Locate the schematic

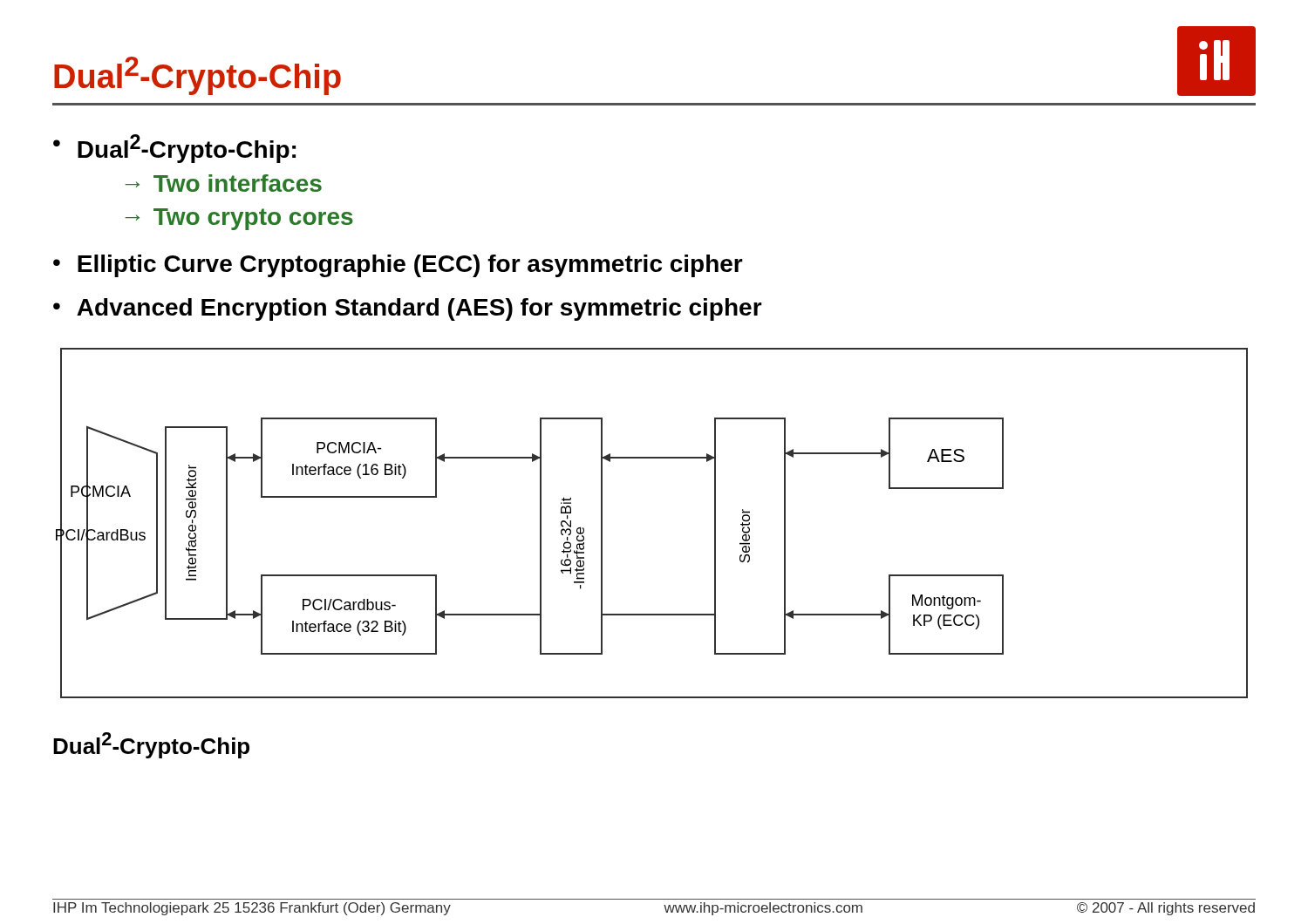(654, 527)
